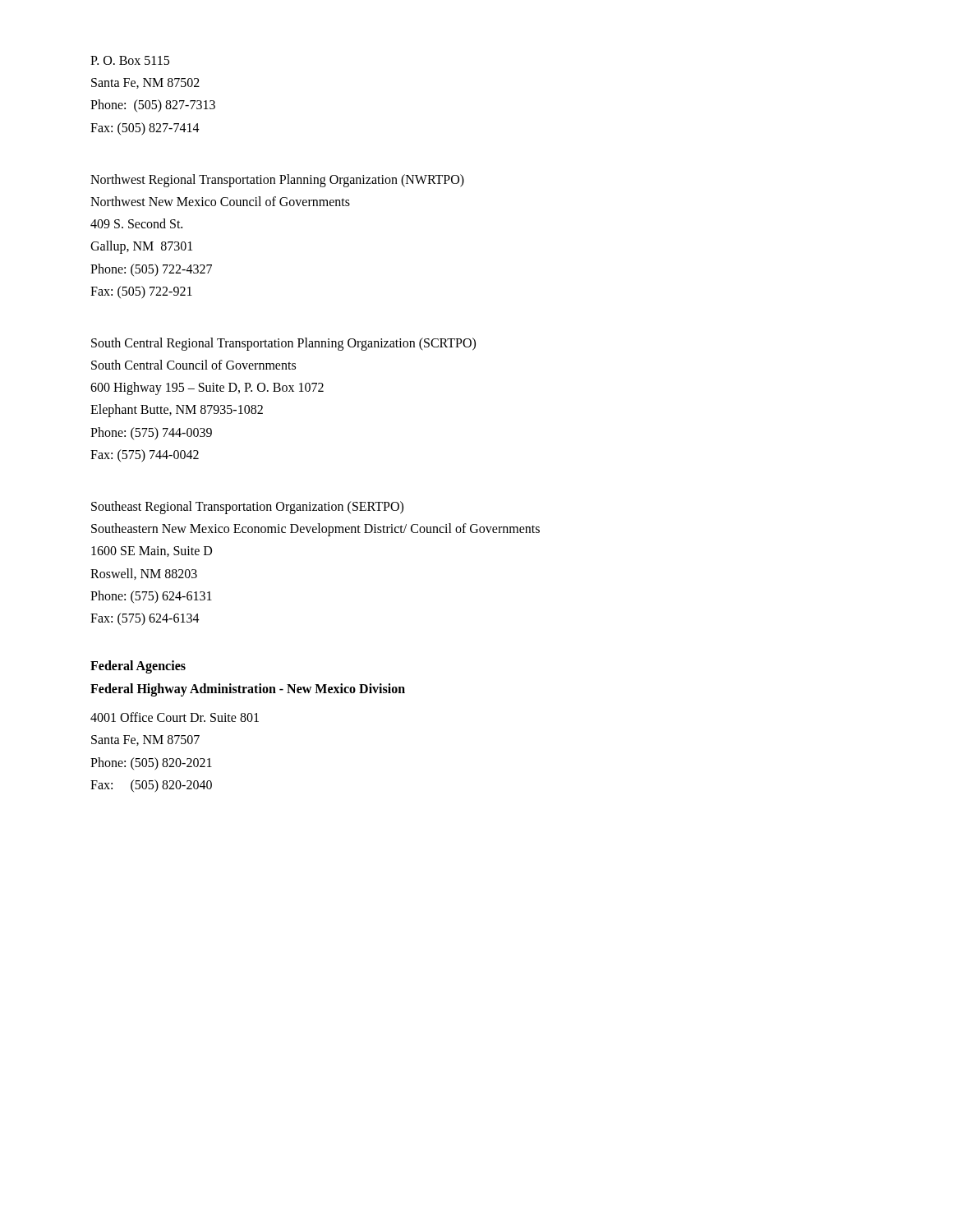
Task: Locate the section header that opens with "Federal Highway Administration"
Action: click(248, 689)
